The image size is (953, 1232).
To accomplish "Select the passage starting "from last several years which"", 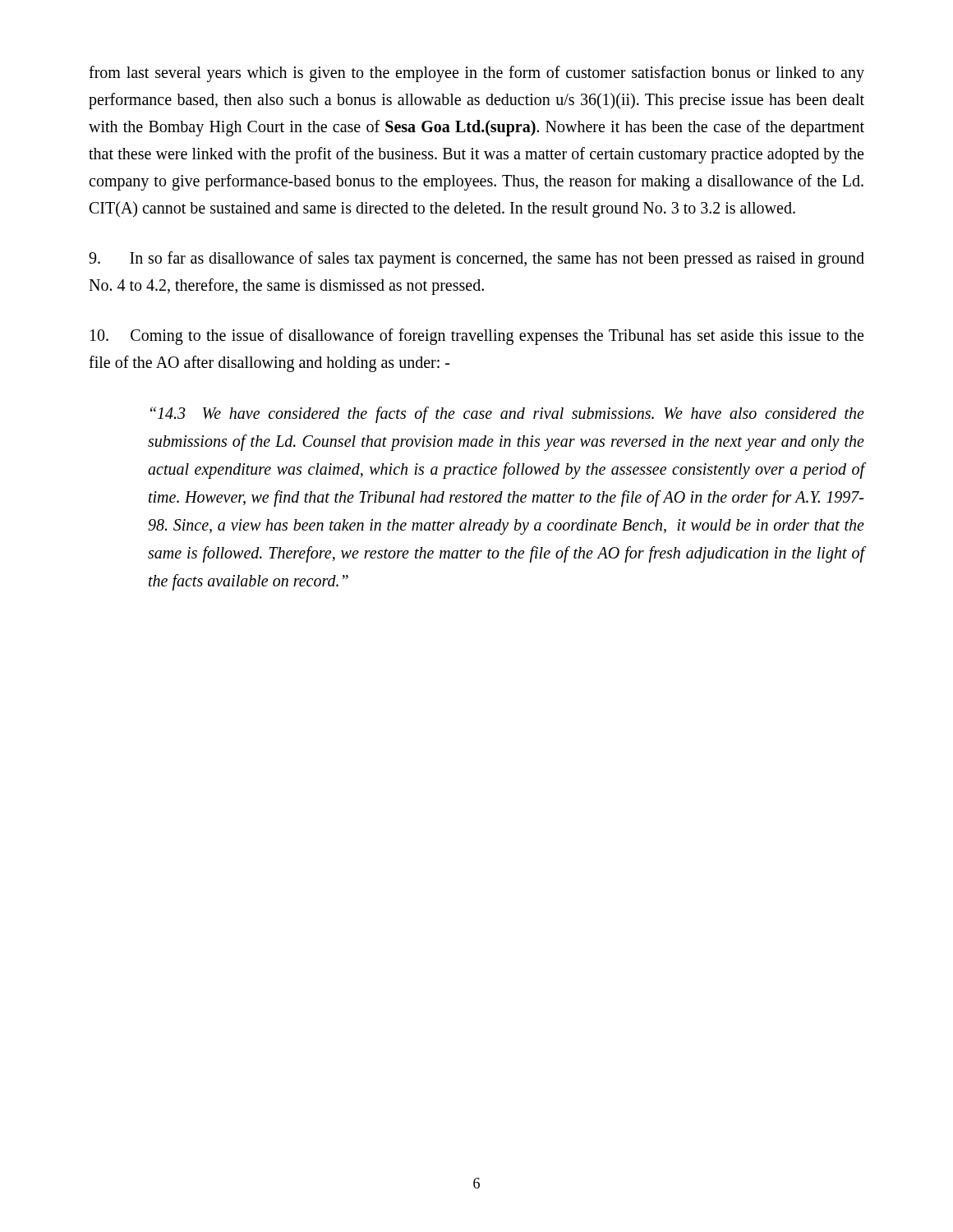I will [476, 140].
